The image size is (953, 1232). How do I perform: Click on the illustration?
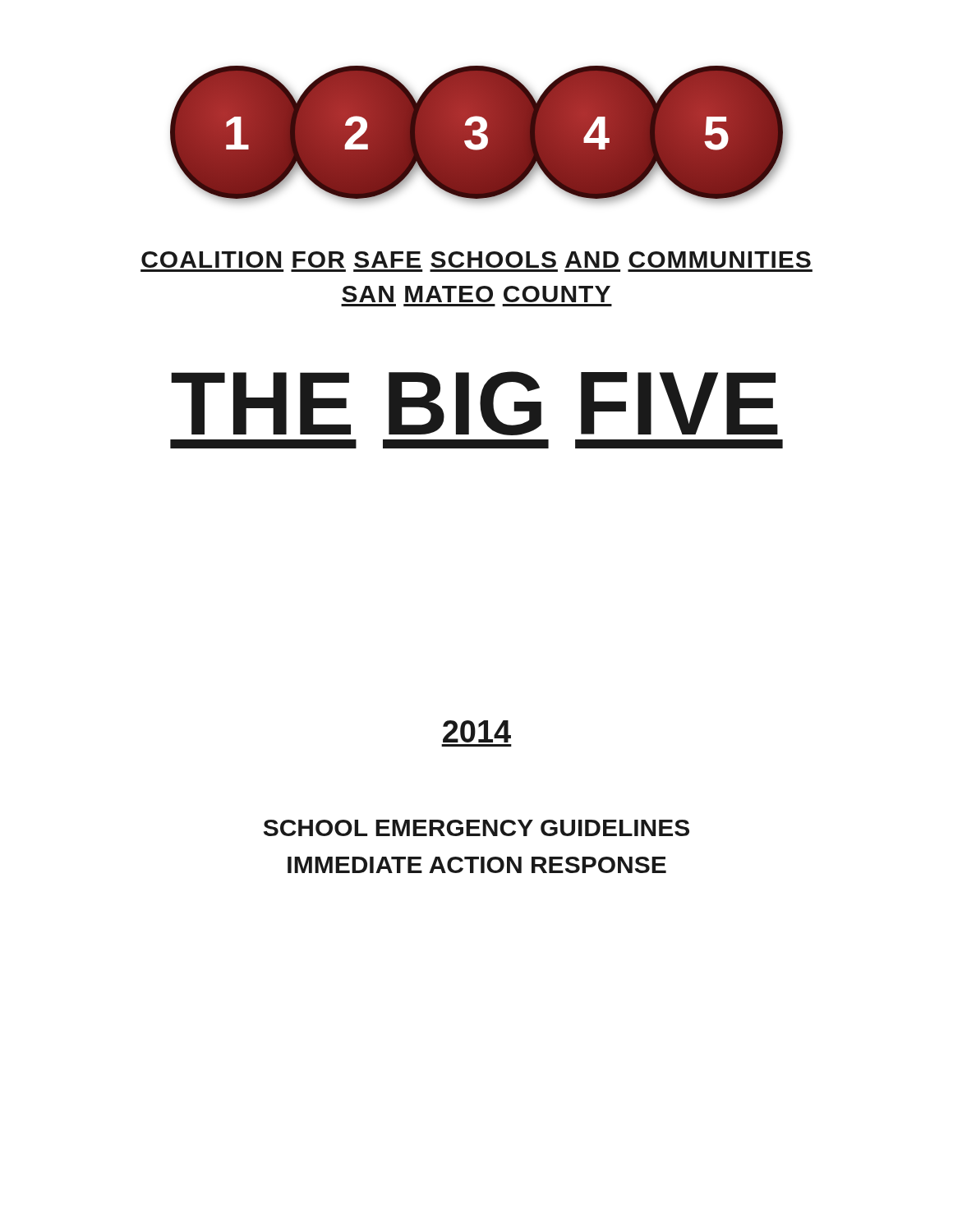tap(476, 132)
